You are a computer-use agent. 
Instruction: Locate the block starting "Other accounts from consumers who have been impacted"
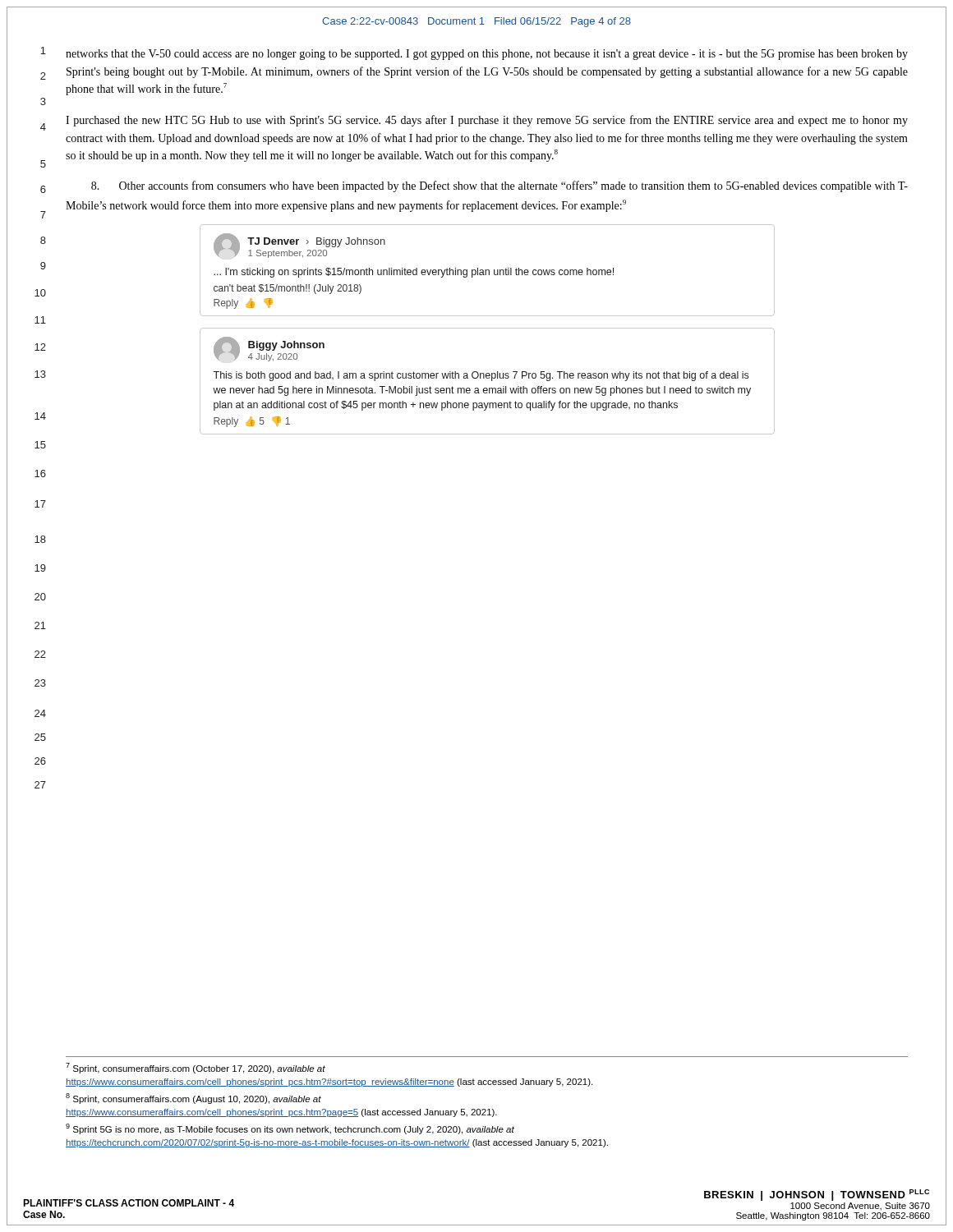tap(487, 196)
